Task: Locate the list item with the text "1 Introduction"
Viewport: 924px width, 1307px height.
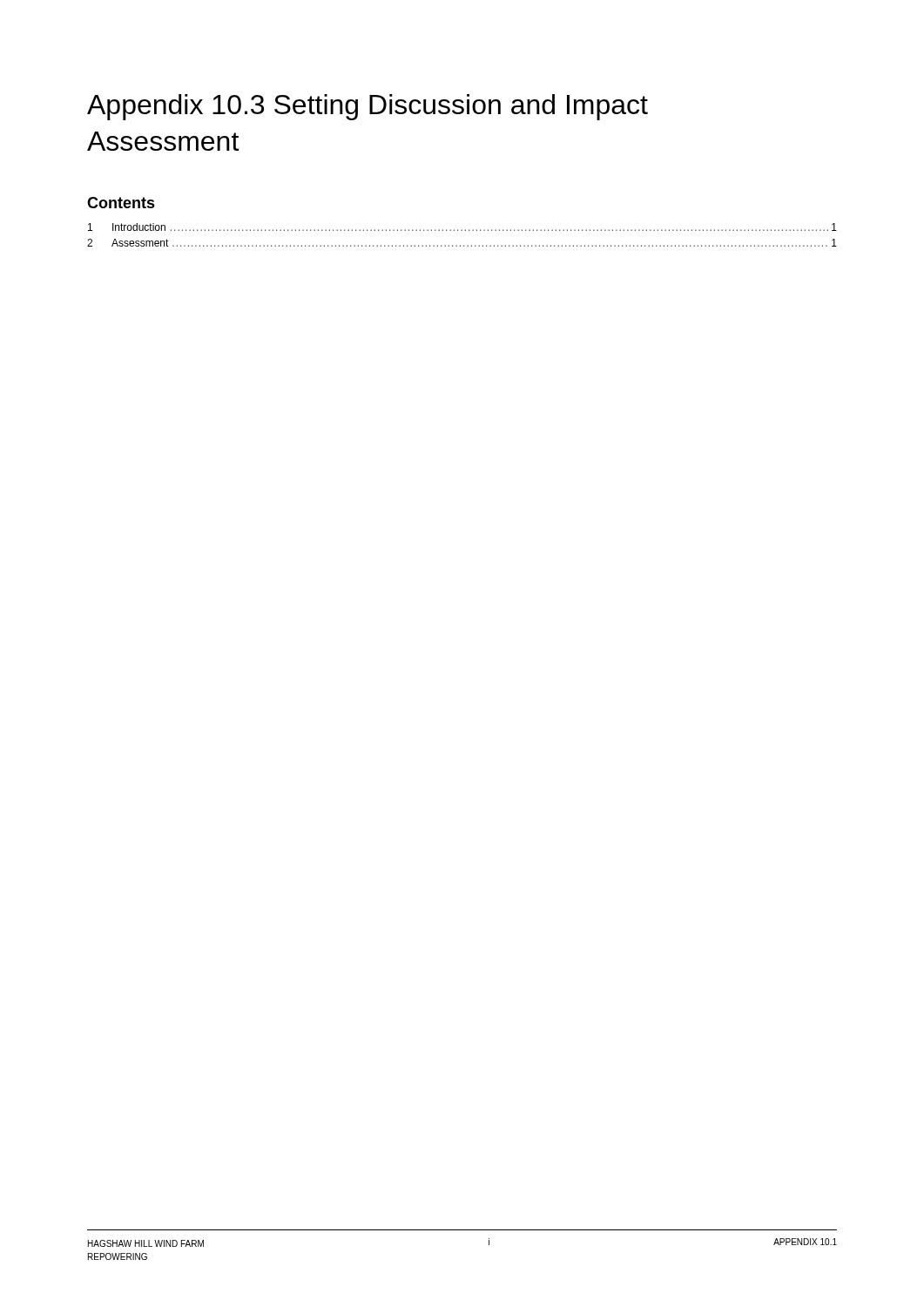Action: 462,228
